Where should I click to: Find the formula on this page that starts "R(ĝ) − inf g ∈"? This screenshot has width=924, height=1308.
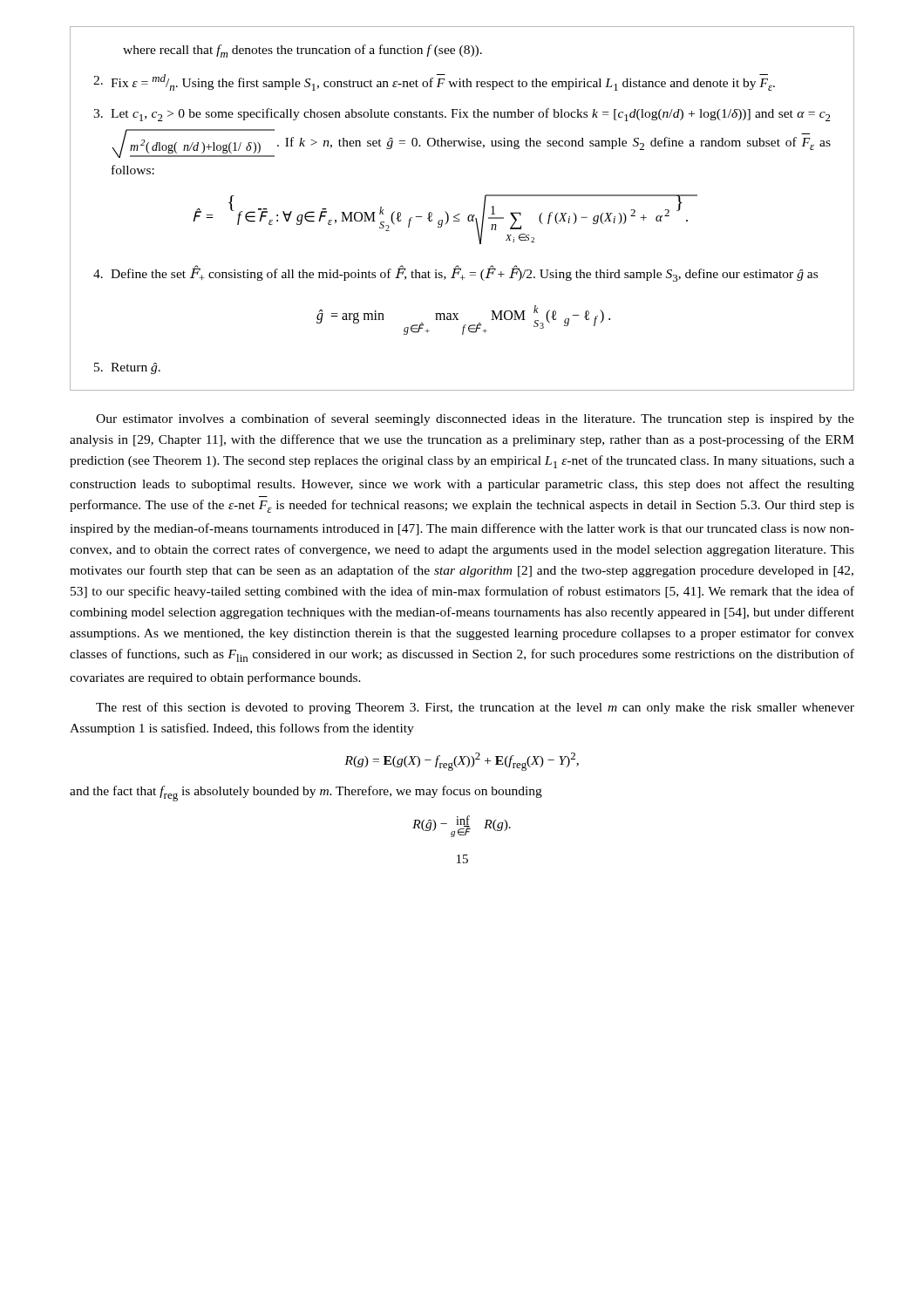[x=462, y=825]
